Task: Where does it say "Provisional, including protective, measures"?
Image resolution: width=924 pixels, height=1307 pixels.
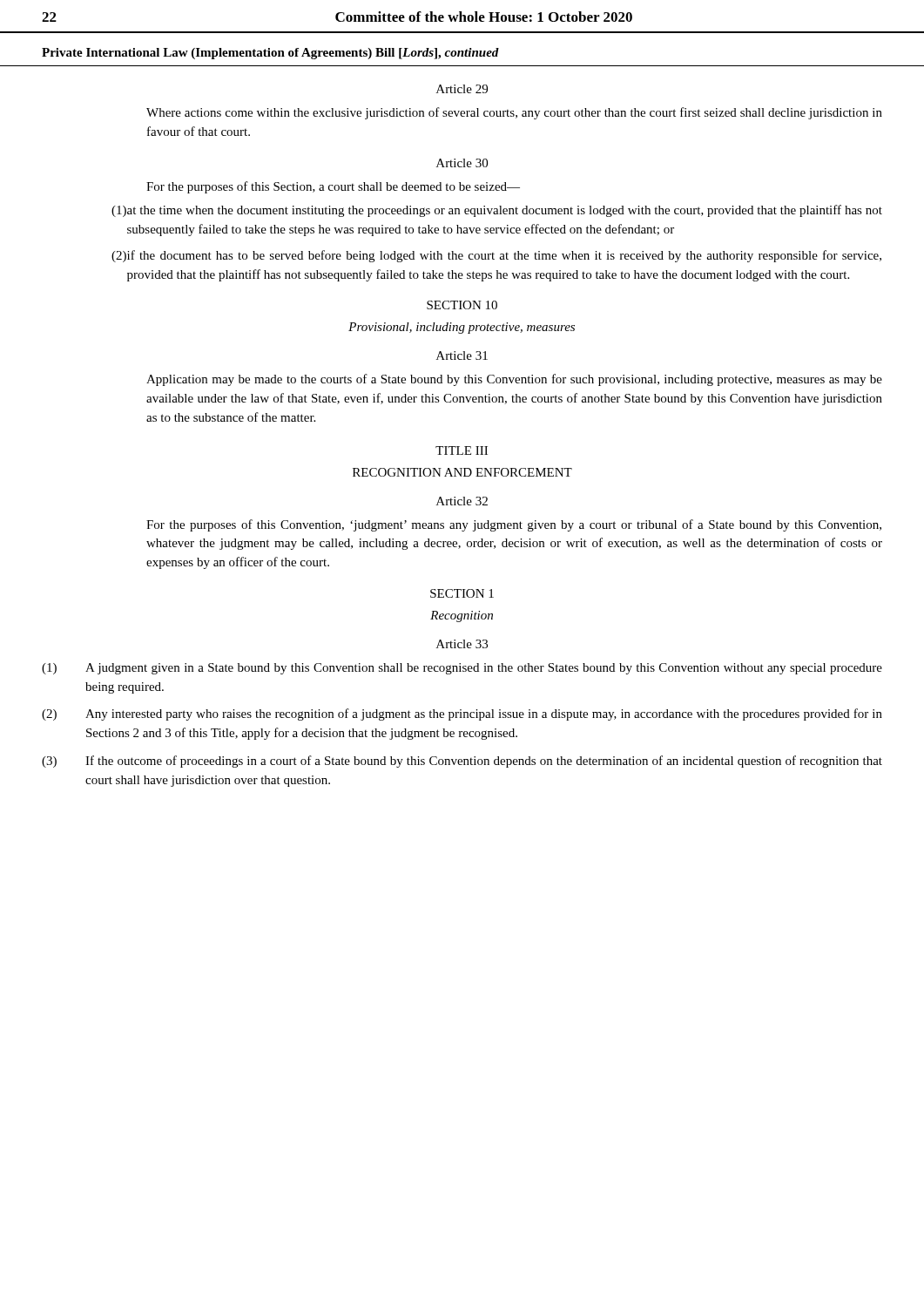Action: point(462,327)
